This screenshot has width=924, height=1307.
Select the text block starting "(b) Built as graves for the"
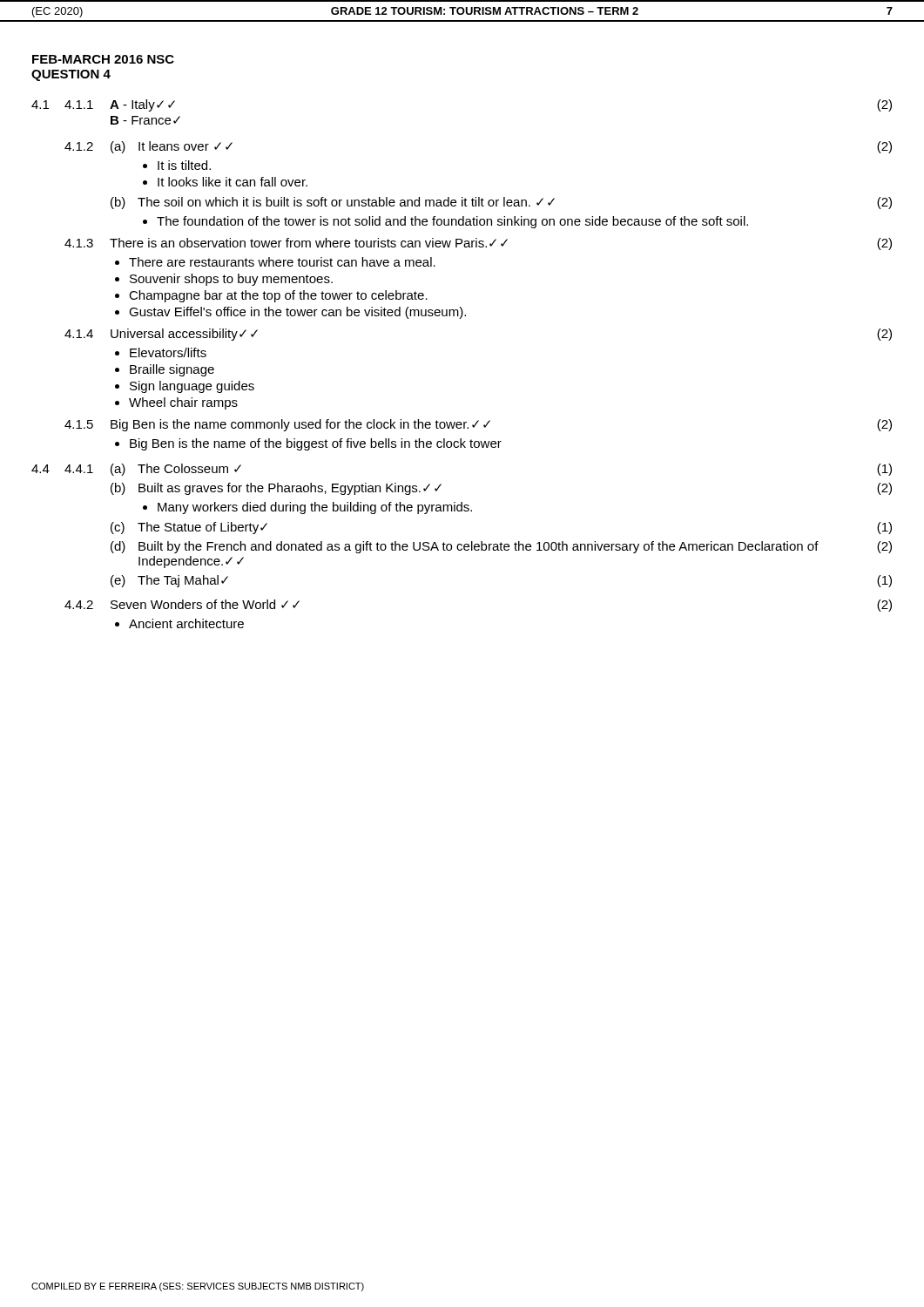[287, 488]
